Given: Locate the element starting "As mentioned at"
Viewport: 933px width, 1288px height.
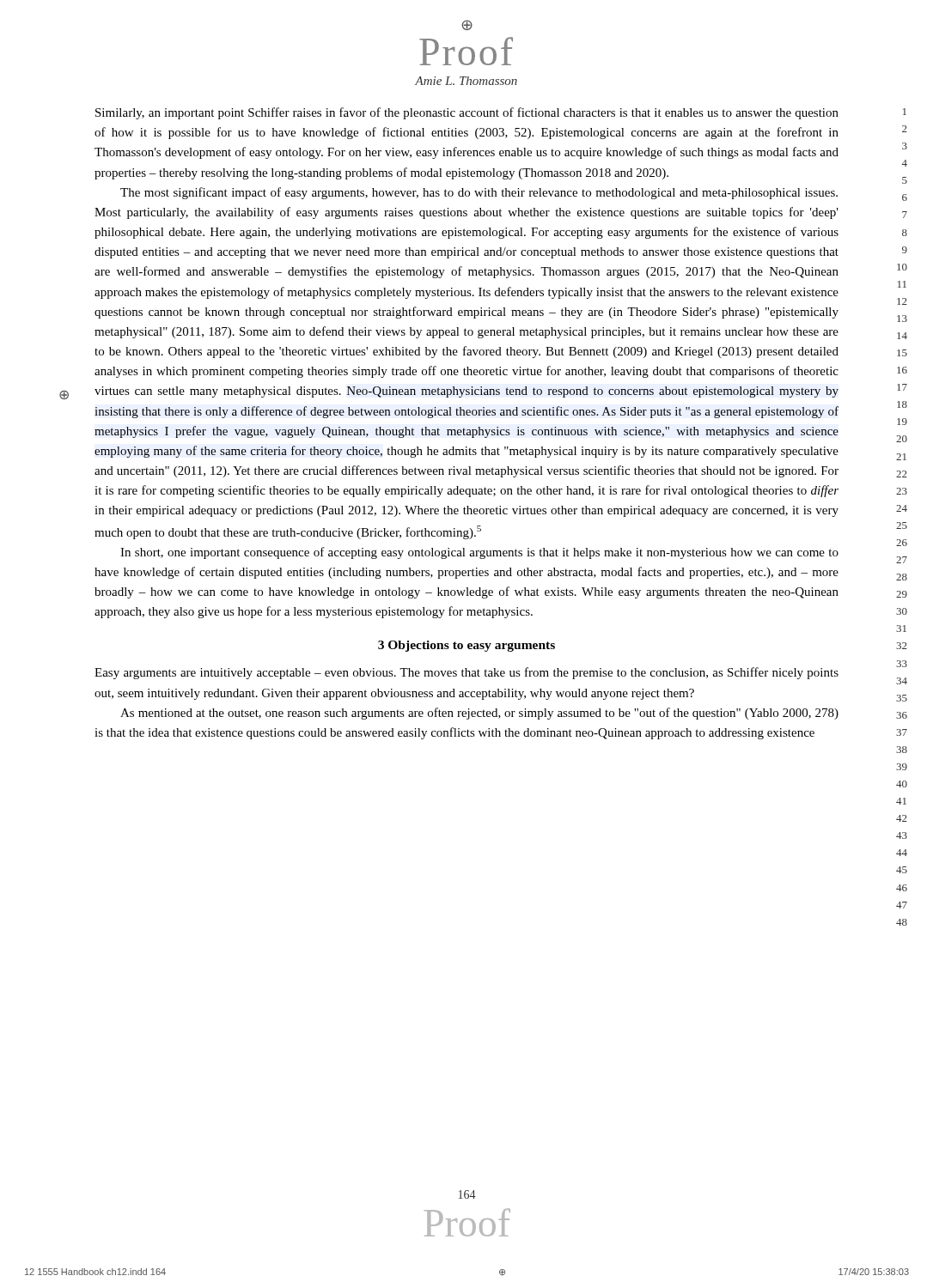Looking at the screenshot, I should coord(466,723).
